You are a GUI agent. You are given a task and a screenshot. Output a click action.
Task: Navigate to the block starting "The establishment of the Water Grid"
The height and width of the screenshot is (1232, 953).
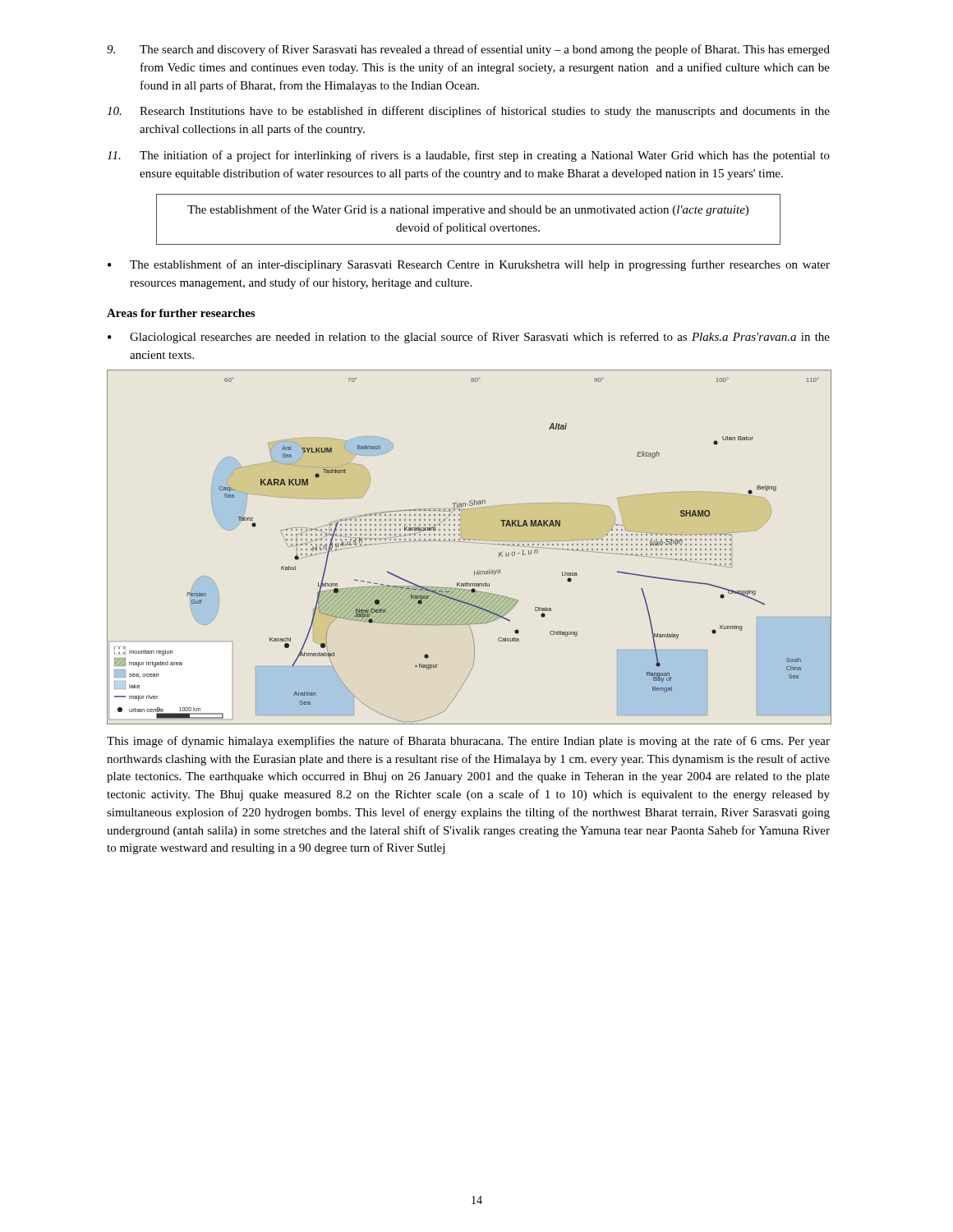(x=468, y=219)
